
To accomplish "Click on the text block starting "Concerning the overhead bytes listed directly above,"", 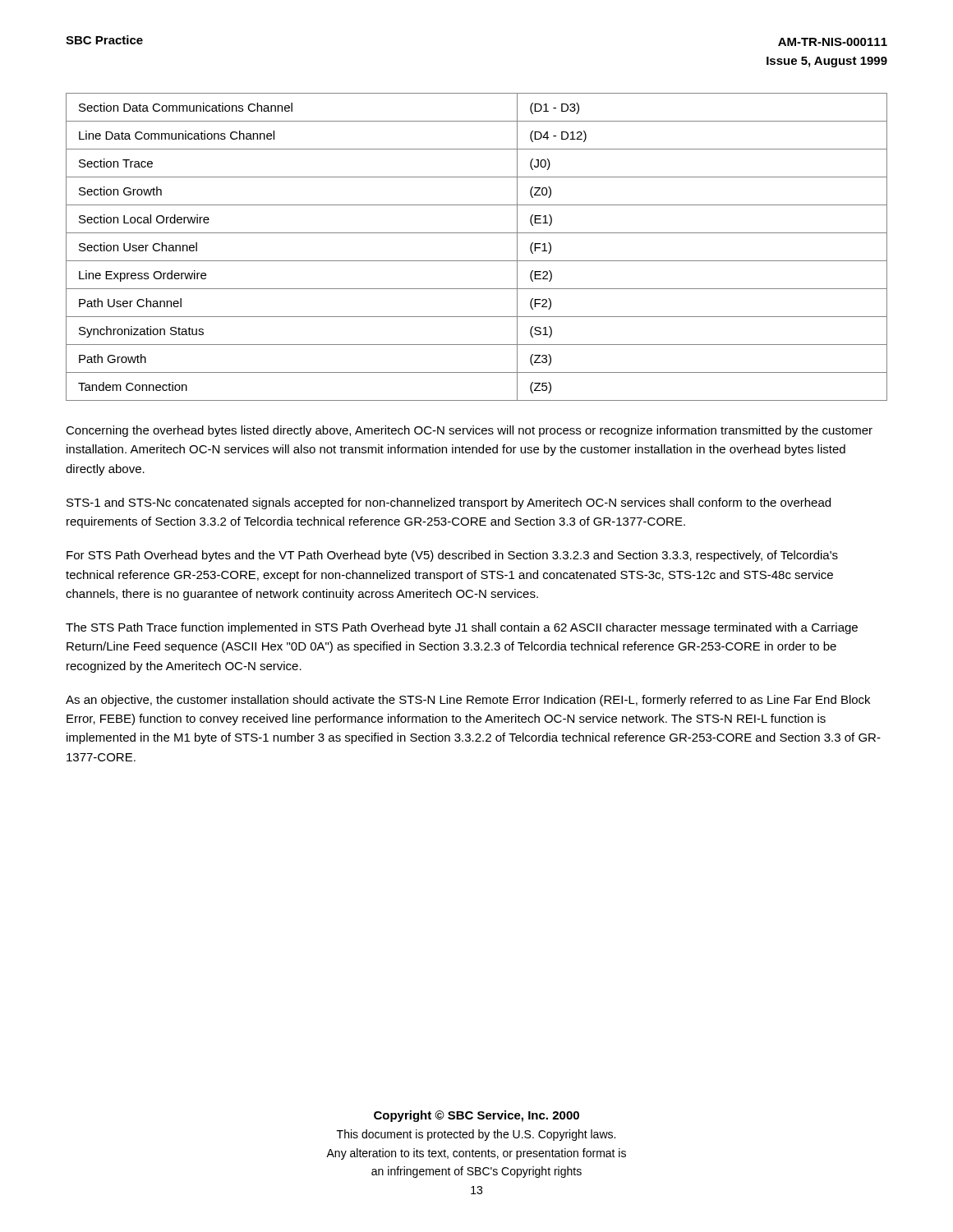I will click(469, 449).
